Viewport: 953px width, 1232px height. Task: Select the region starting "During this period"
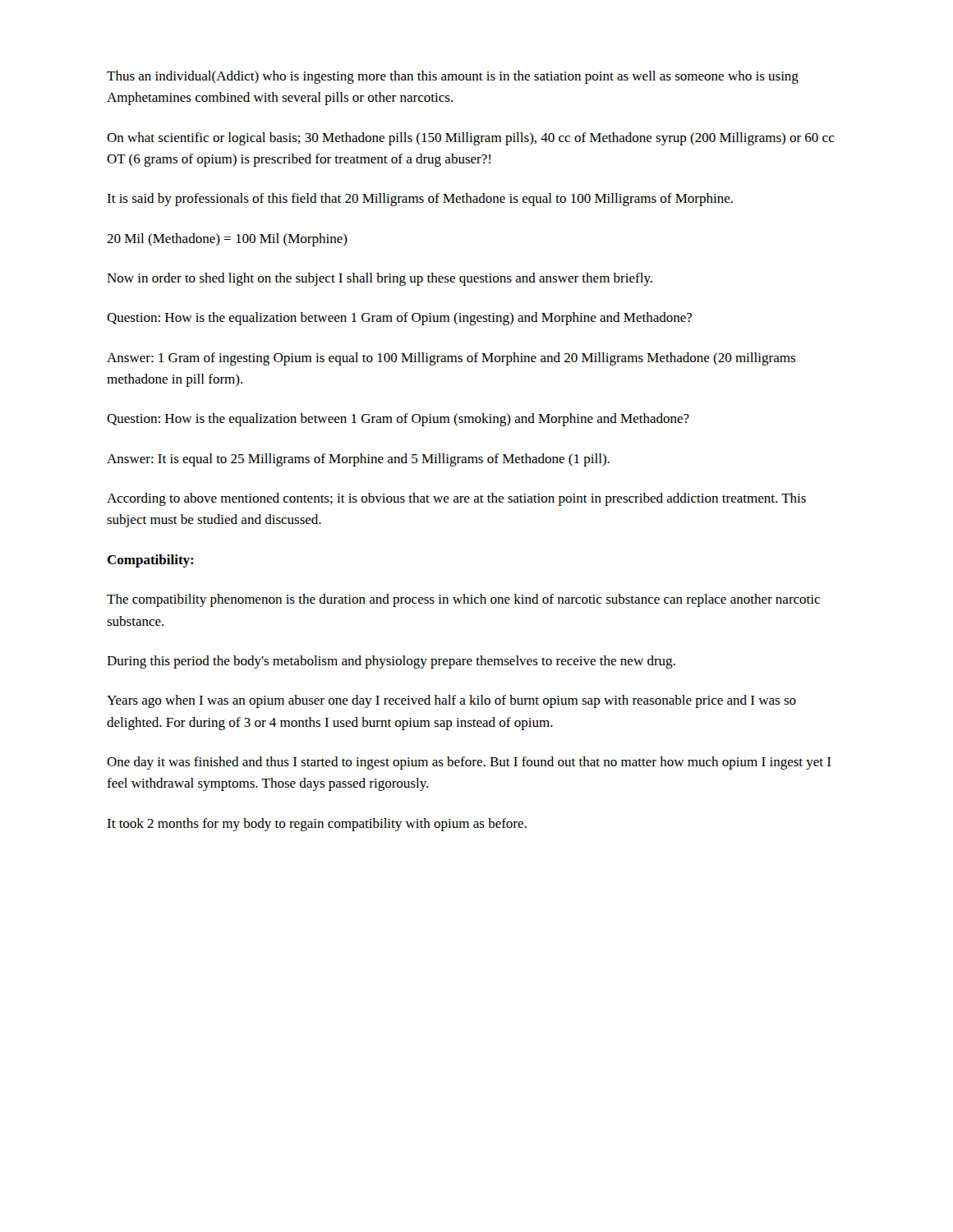pyautogui.click(x=391, y=661)
